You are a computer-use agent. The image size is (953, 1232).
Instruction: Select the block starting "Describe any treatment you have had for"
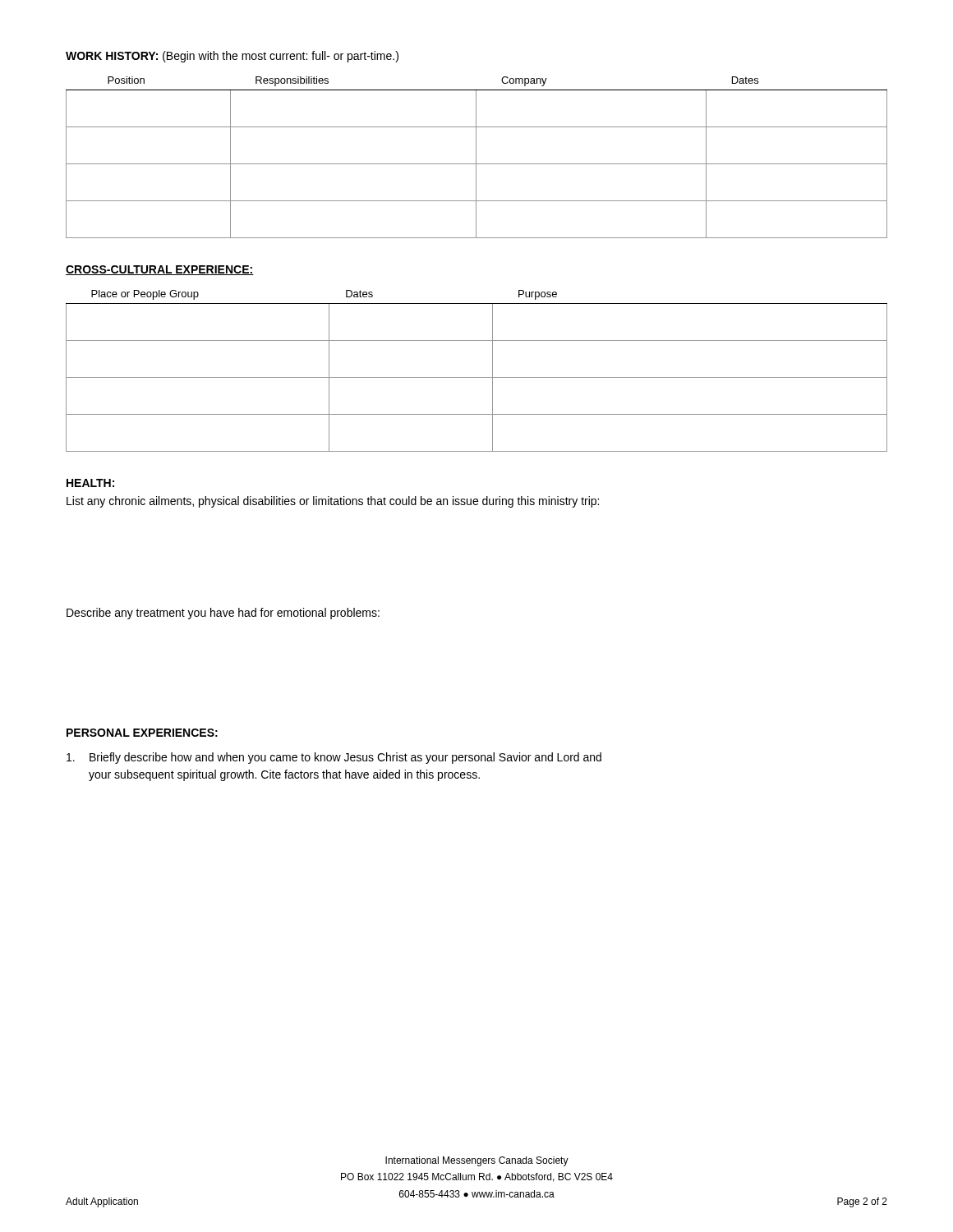[223, 613]
